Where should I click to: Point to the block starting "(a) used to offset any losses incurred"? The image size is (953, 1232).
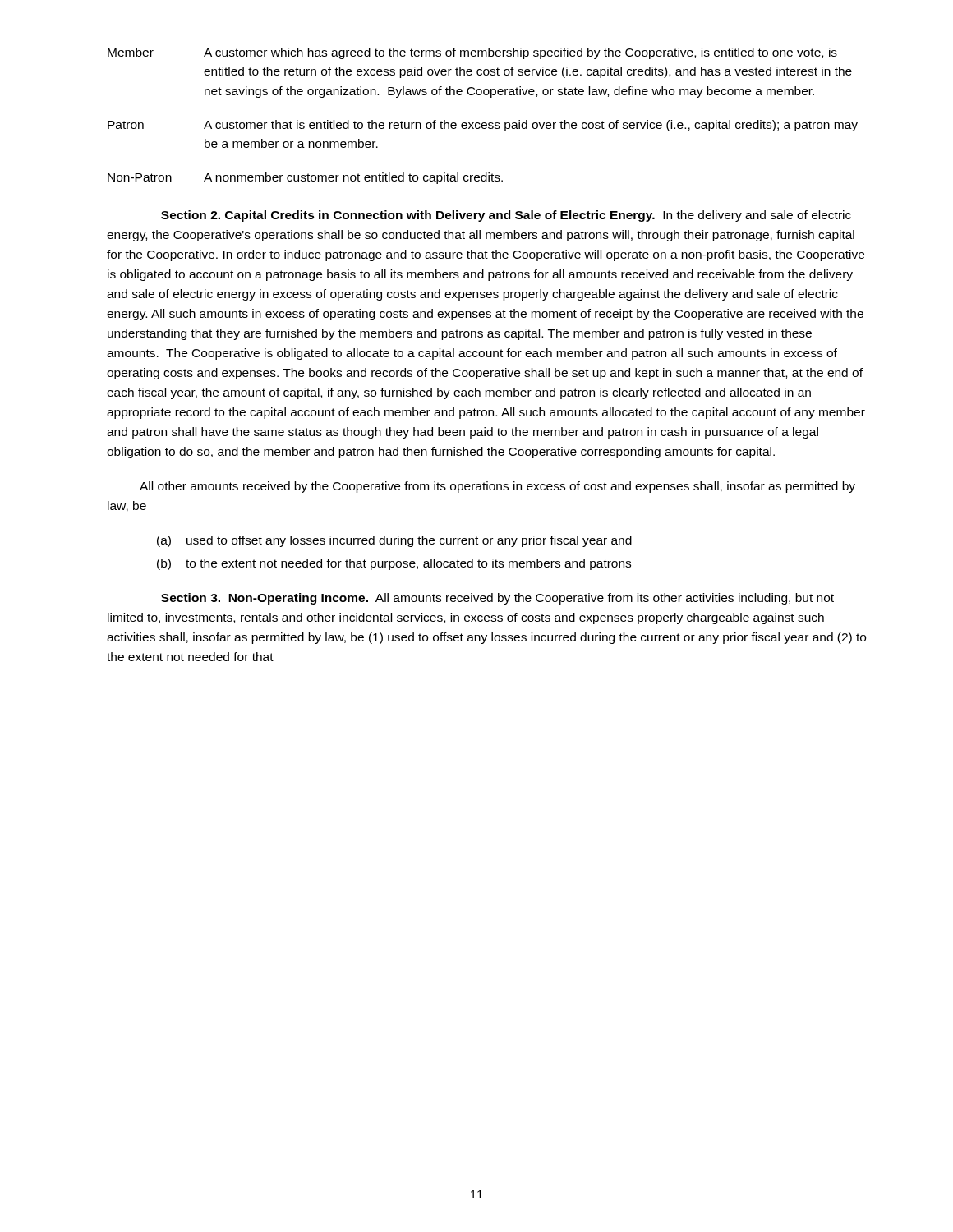[513, 540]
